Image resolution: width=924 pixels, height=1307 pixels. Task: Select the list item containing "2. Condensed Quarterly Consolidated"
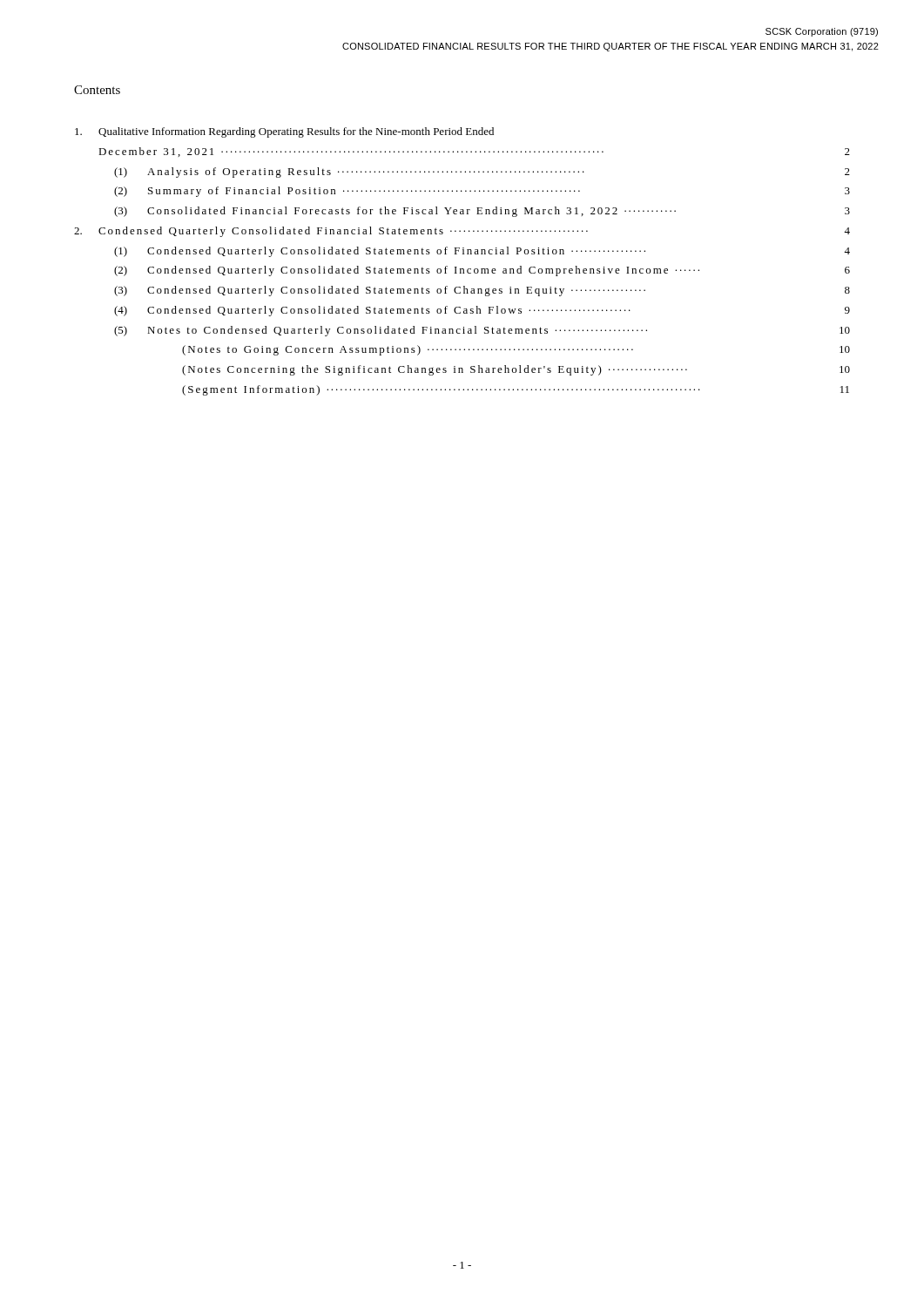462,231
